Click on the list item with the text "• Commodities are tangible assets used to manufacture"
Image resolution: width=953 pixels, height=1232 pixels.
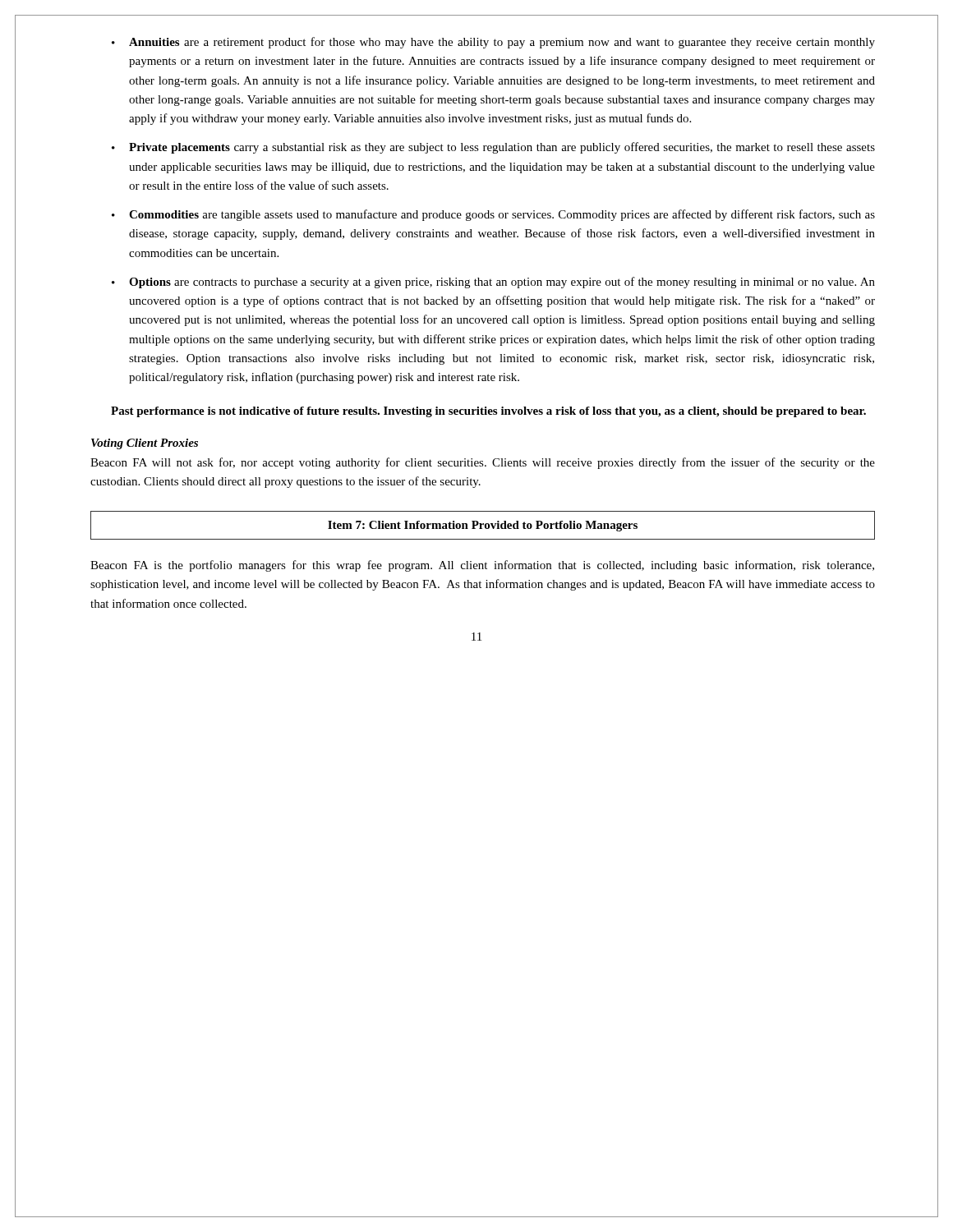(x=493, y=234)
